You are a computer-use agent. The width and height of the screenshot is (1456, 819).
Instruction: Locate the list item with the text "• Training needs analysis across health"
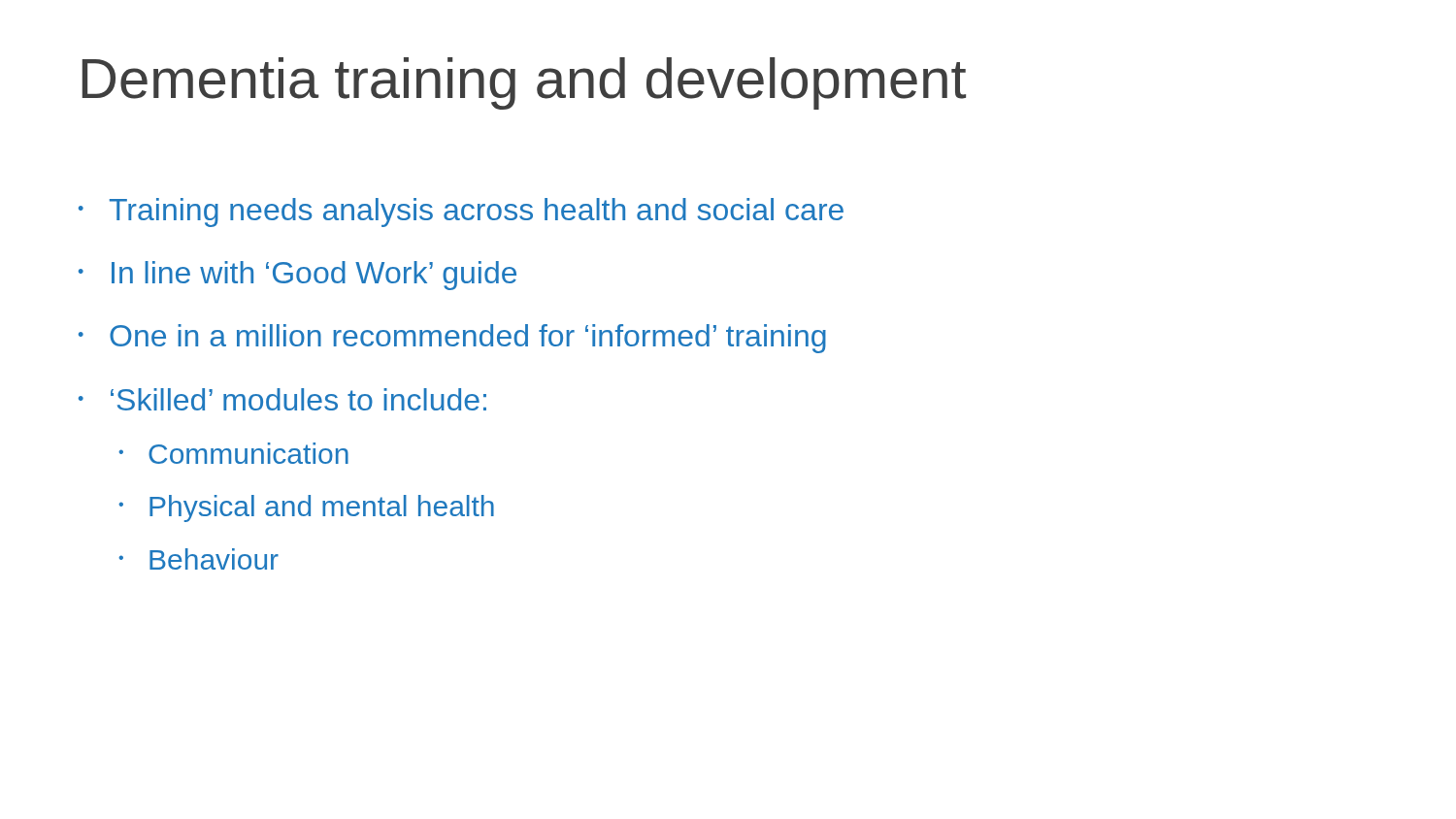(728, 210)
